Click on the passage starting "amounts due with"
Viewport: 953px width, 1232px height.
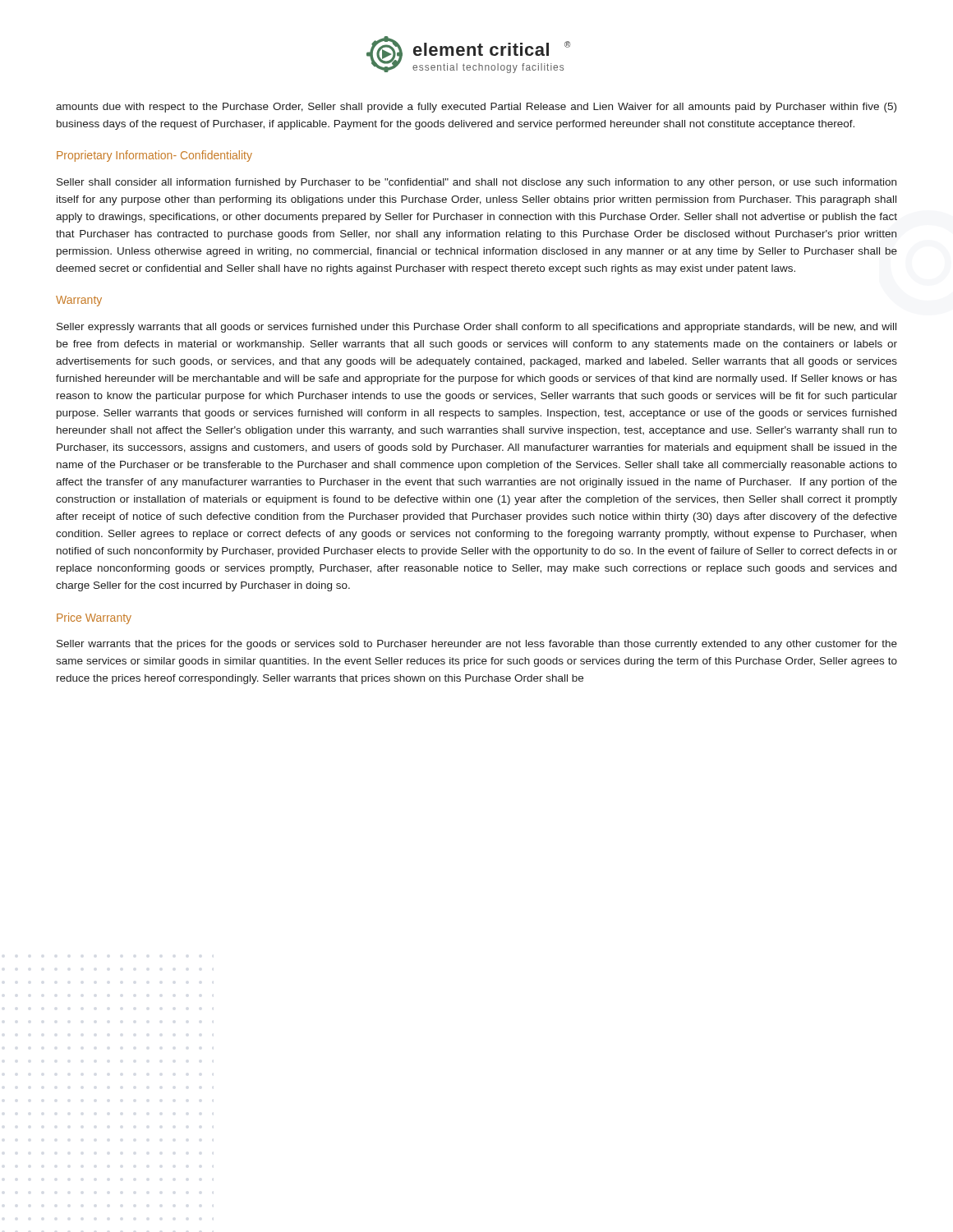[x=476, y=115]
